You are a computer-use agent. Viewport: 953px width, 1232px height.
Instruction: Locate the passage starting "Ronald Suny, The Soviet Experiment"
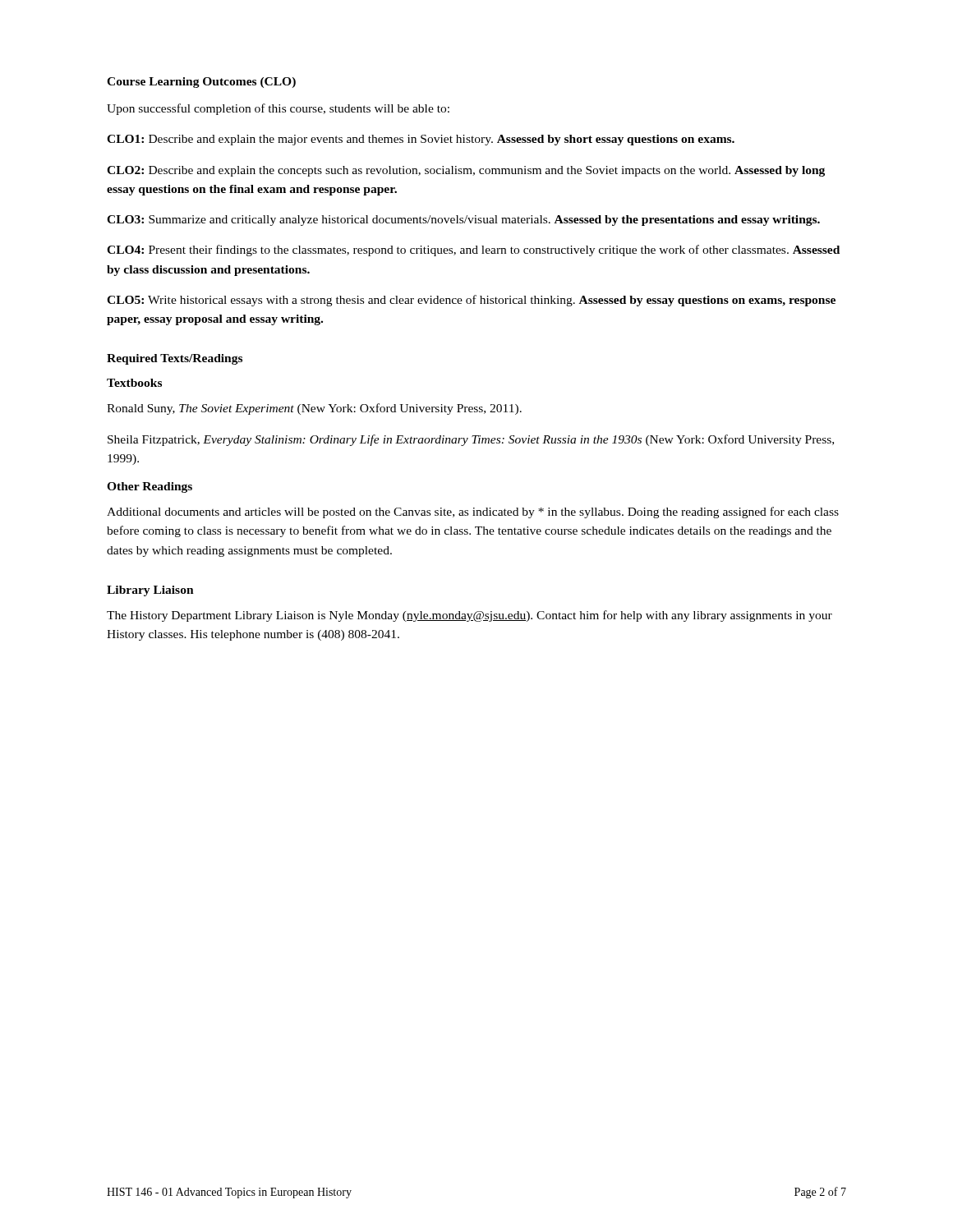(314, 408)
